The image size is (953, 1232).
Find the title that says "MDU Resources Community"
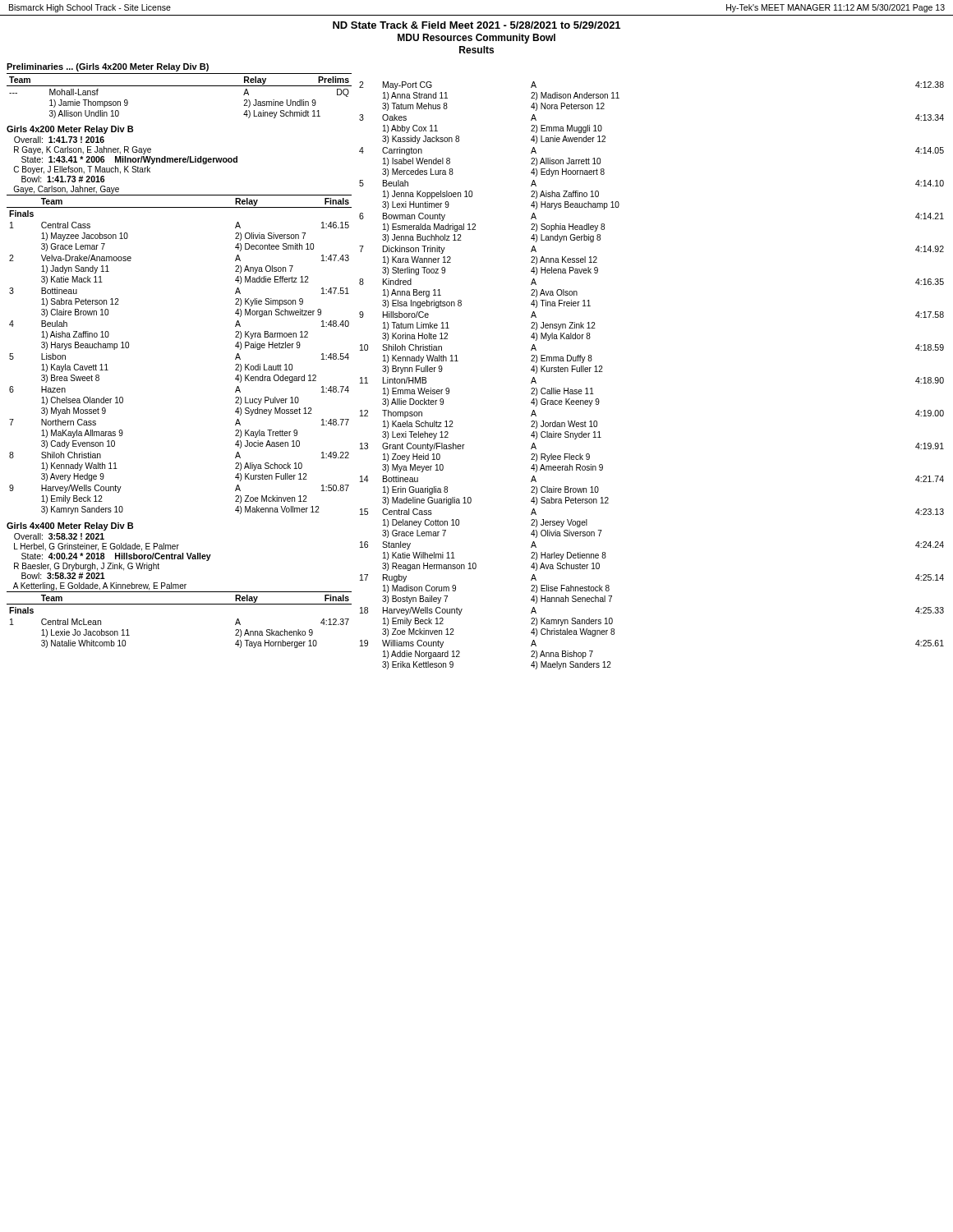point(476,38)
